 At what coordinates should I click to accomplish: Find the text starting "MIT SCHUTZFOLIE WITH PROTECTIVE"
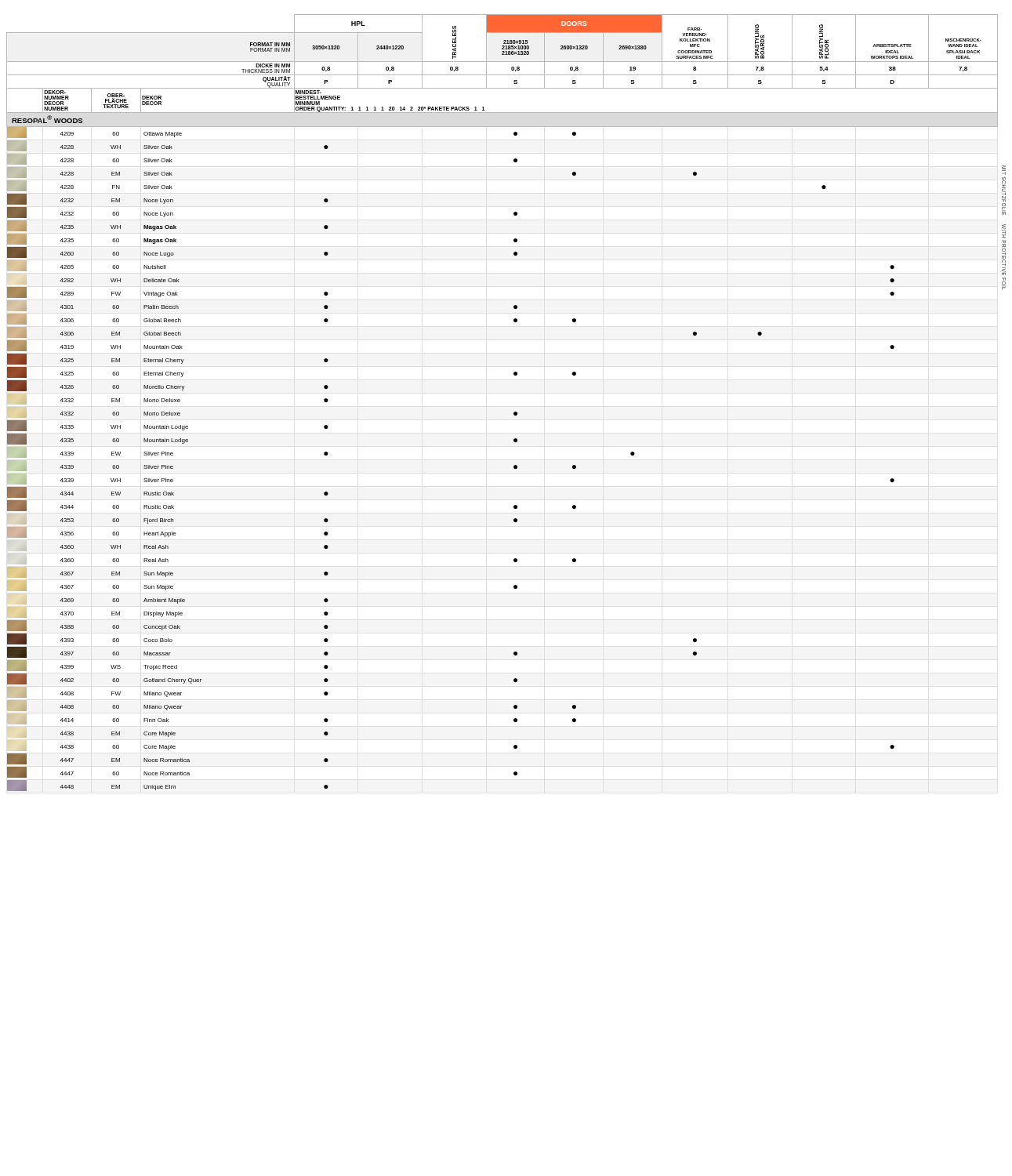pos(1004,227)
